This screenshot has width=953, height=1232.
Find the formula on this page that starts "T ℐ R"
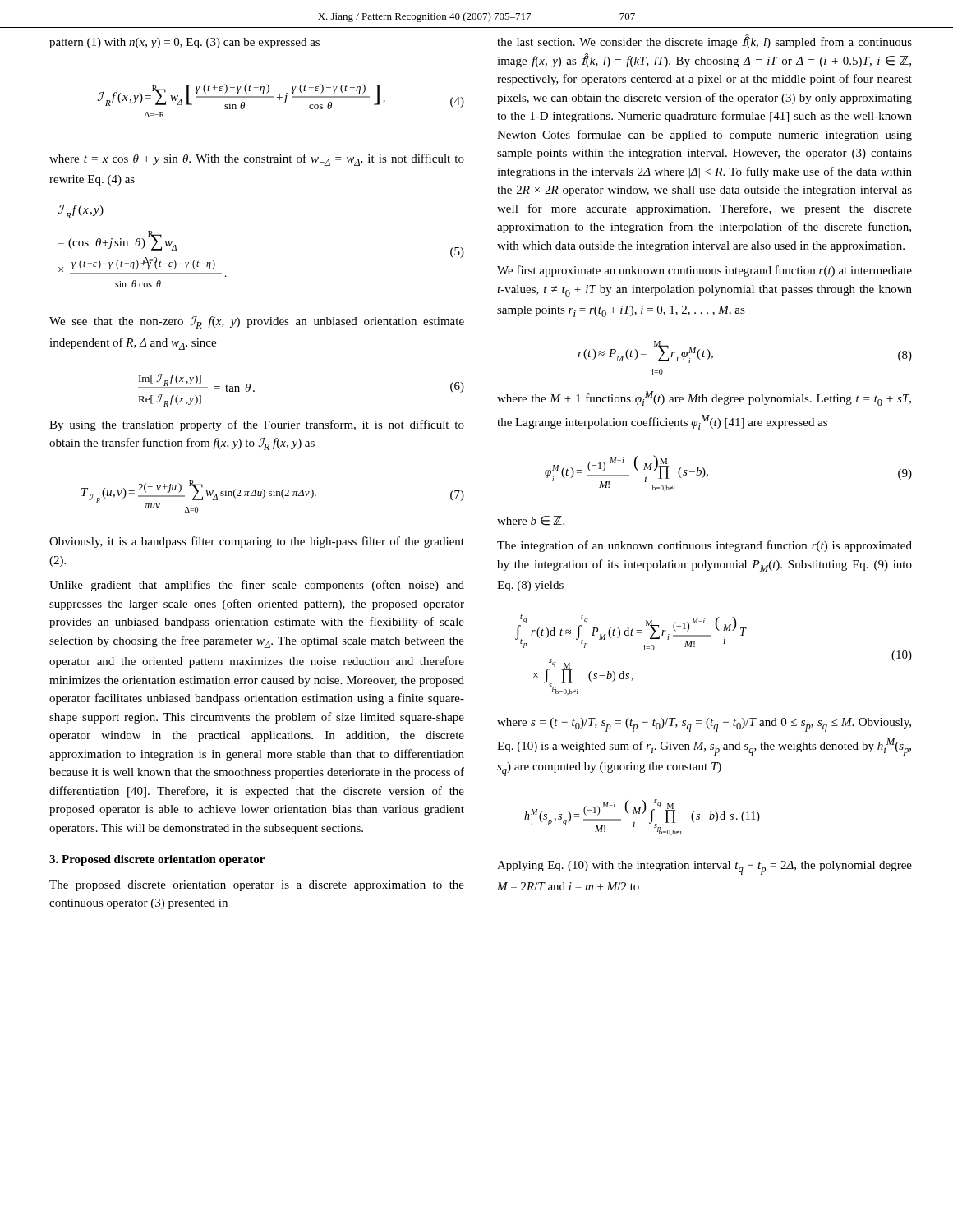(257, 494)
